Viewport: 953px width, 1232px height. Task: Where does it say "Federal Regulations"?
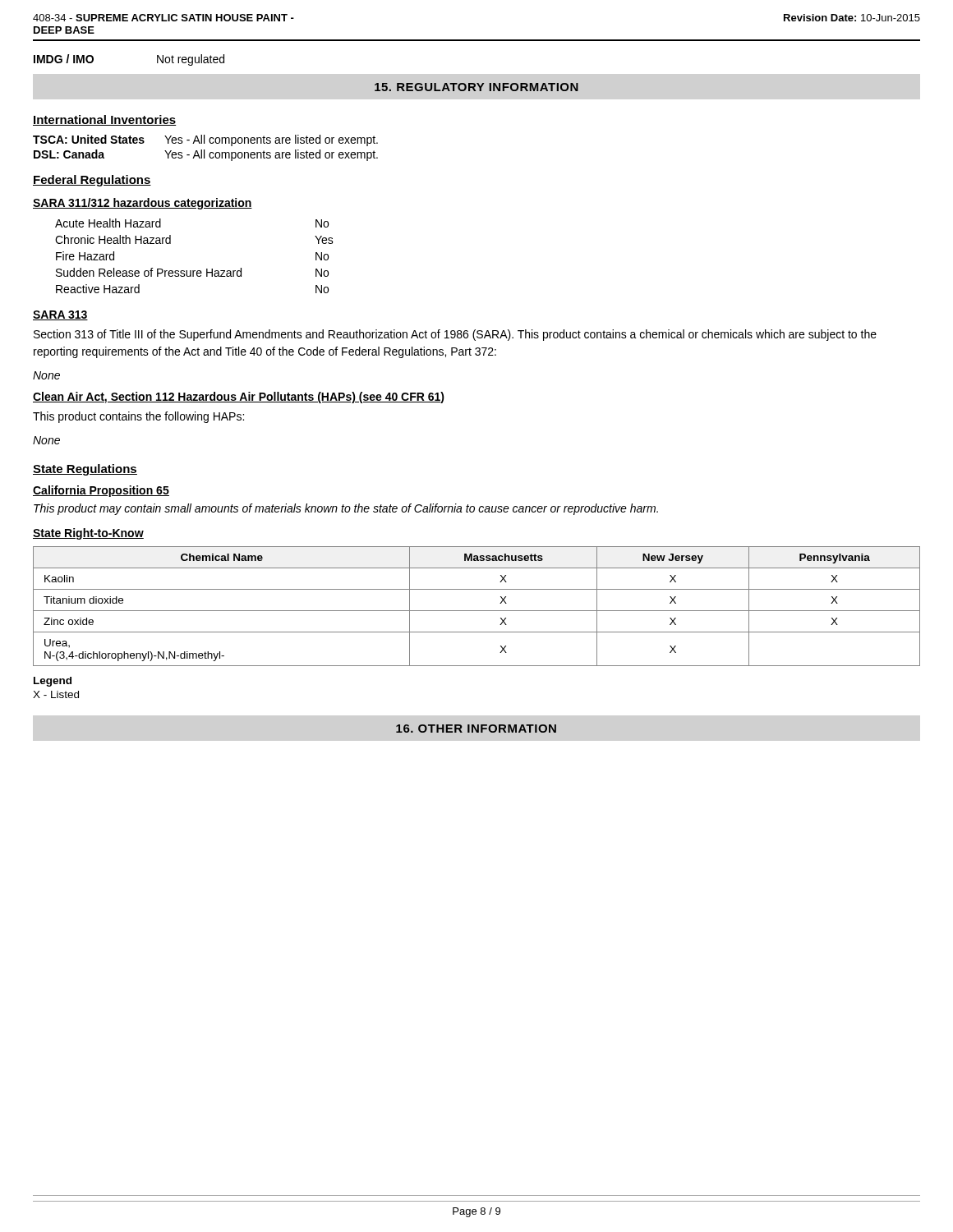92,179
